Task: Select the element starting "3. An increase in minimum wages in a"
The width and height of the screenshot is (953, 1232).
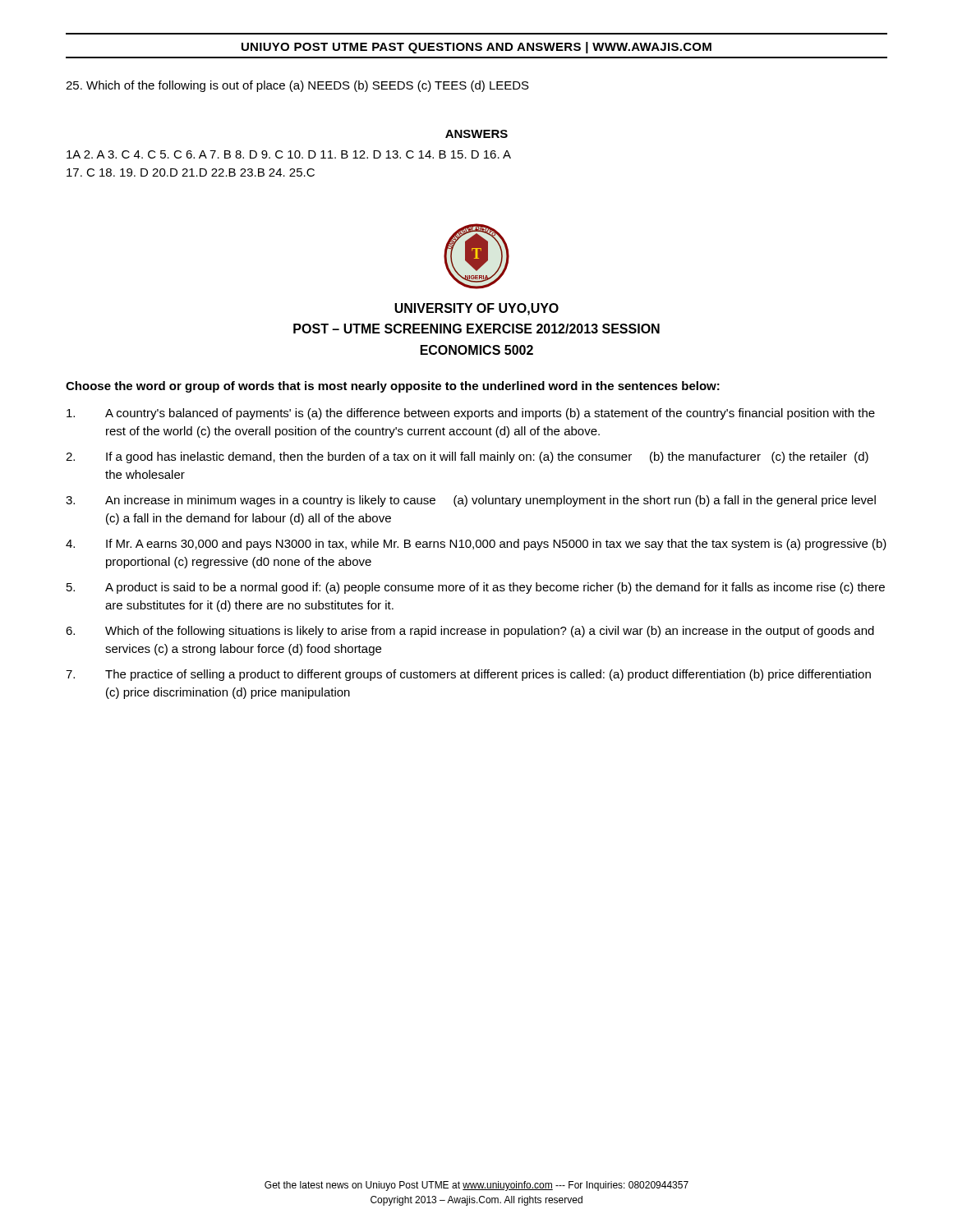Action: (476, 509)
